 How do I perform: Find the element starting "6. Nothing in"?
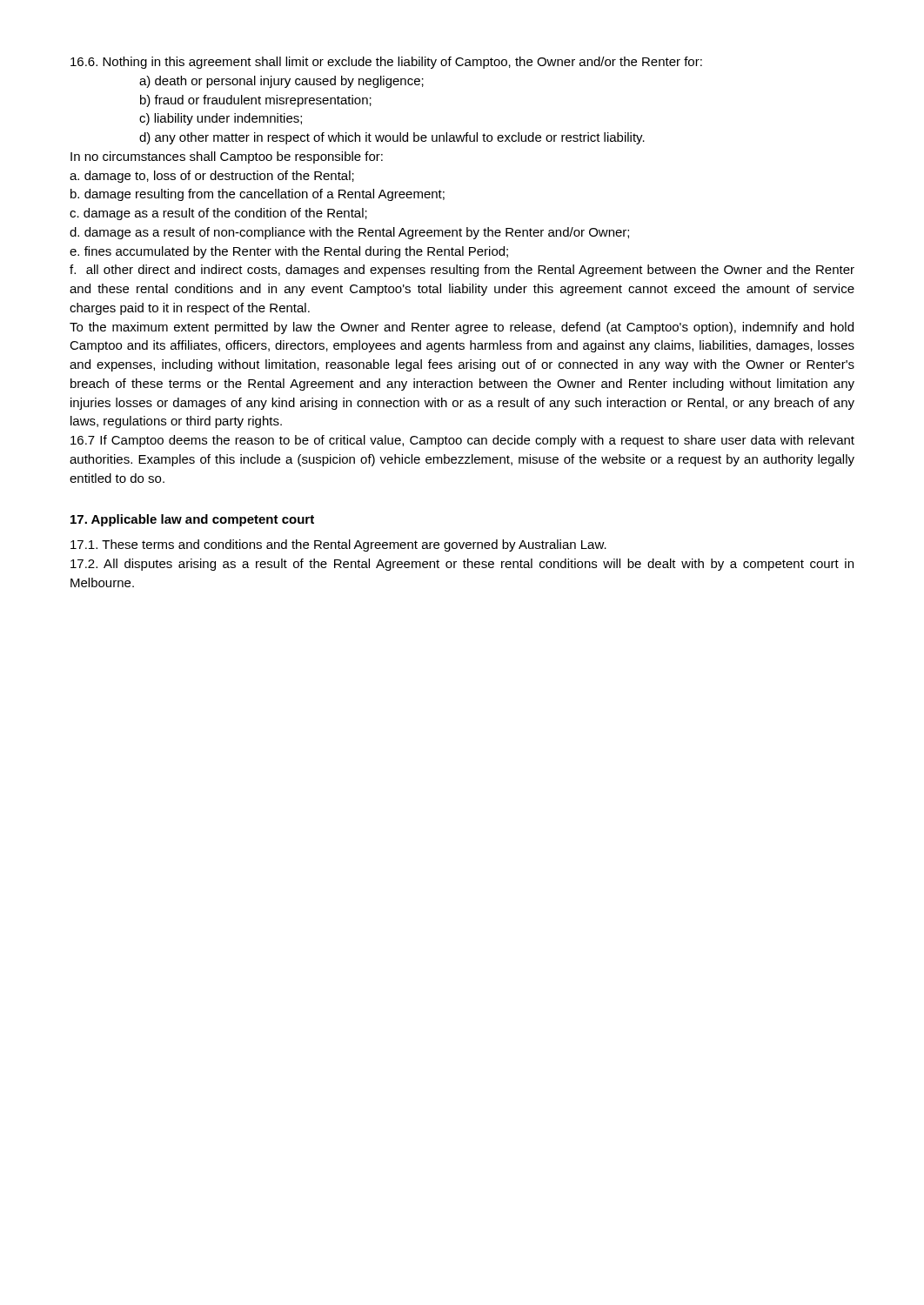tap(386, 61)
